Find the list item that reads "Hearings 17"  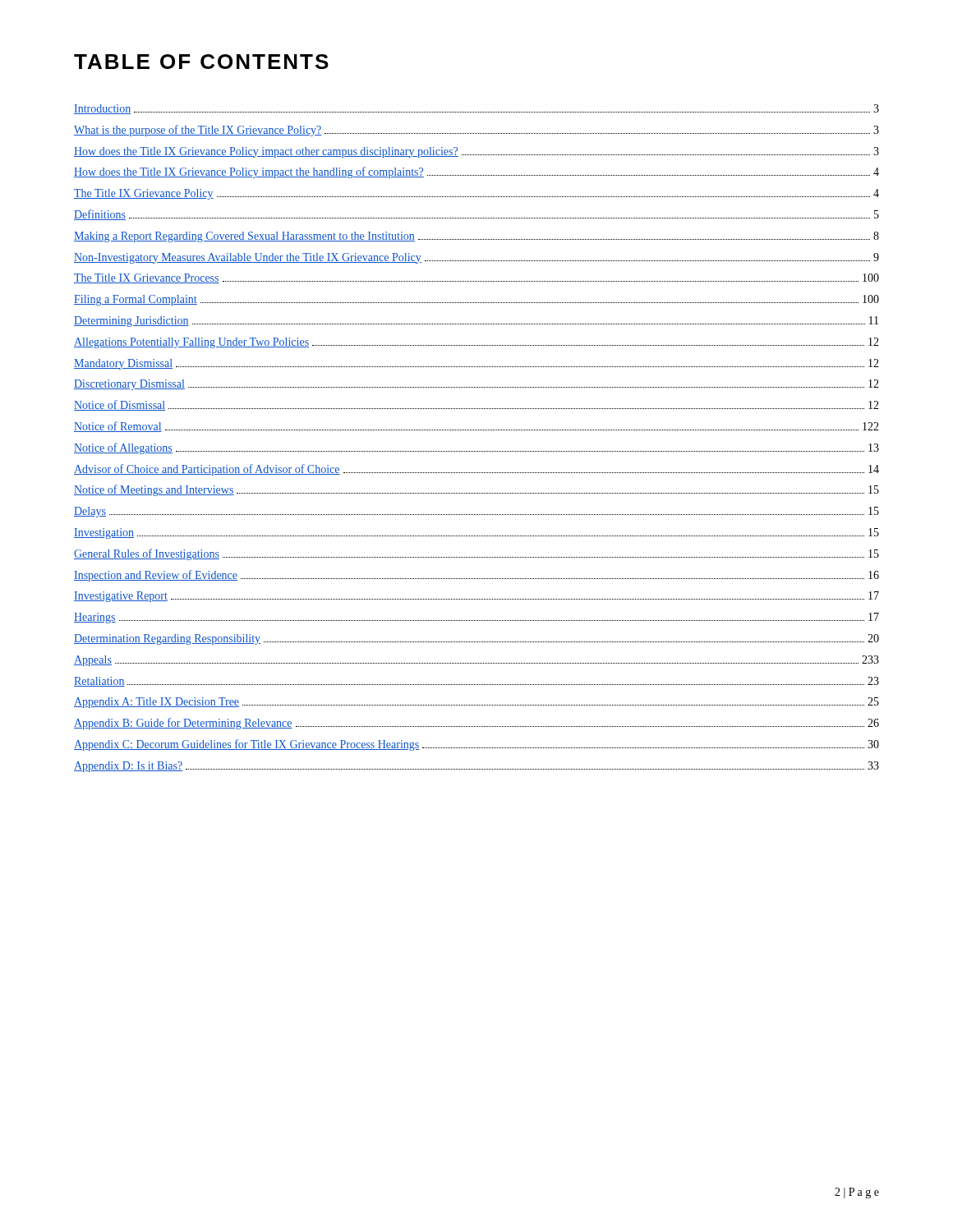click(476, 618)
